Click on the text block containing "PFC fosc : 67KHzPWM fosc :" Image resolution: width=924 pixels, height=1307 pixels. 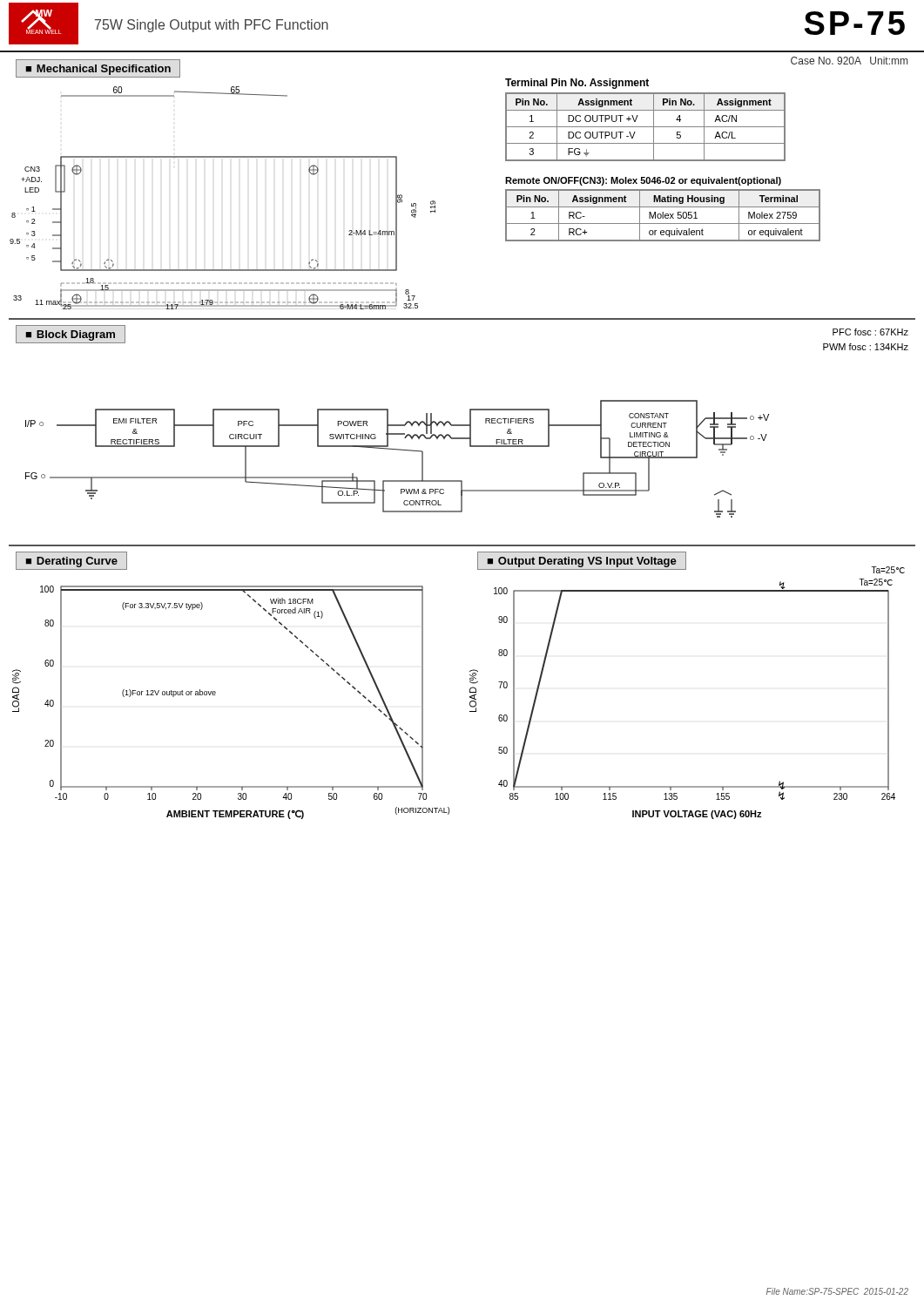coord(865,339)
